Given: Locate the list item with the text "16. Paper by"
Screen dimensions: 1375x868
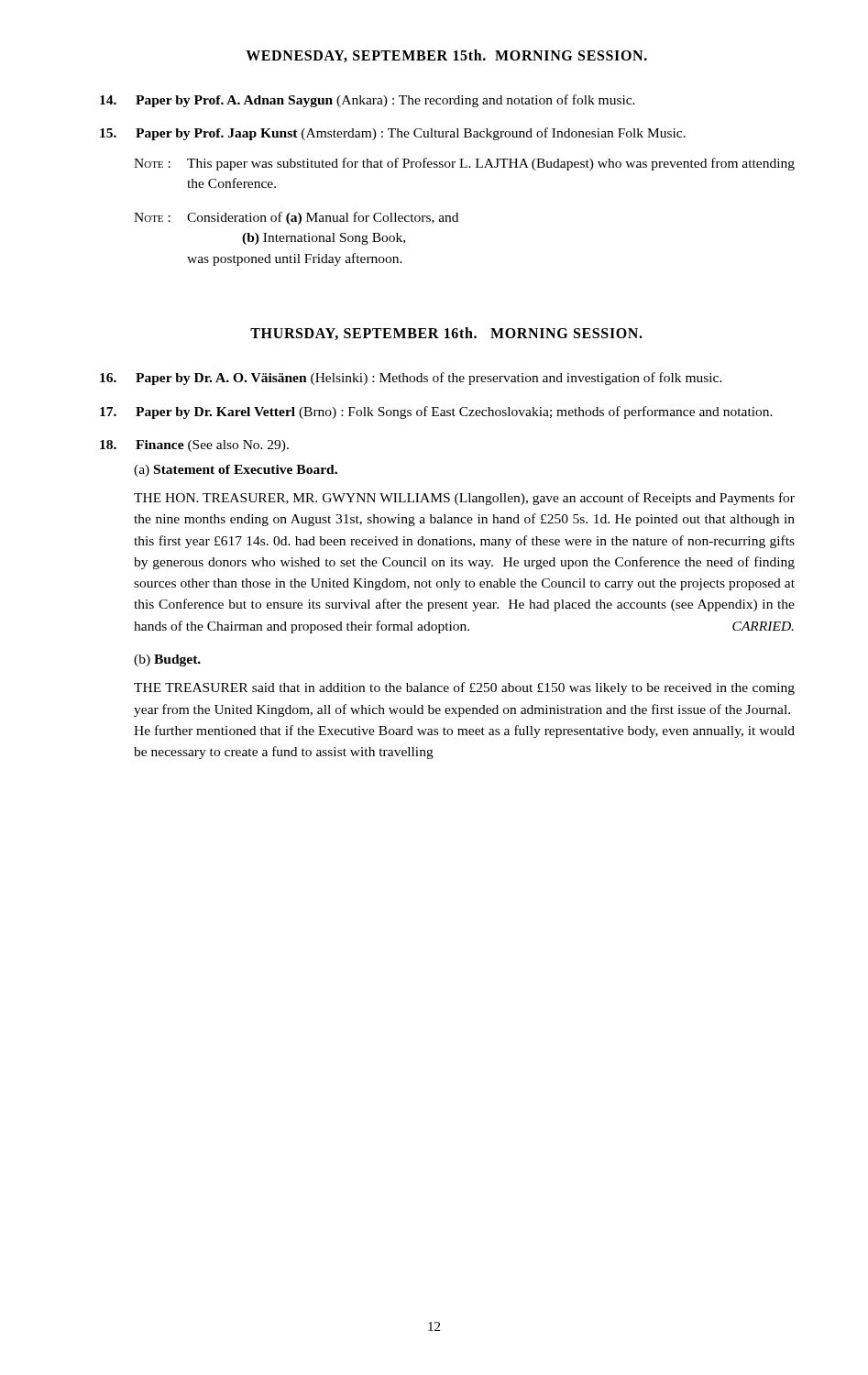Looking at the screenshot, I should pos(447,378).
